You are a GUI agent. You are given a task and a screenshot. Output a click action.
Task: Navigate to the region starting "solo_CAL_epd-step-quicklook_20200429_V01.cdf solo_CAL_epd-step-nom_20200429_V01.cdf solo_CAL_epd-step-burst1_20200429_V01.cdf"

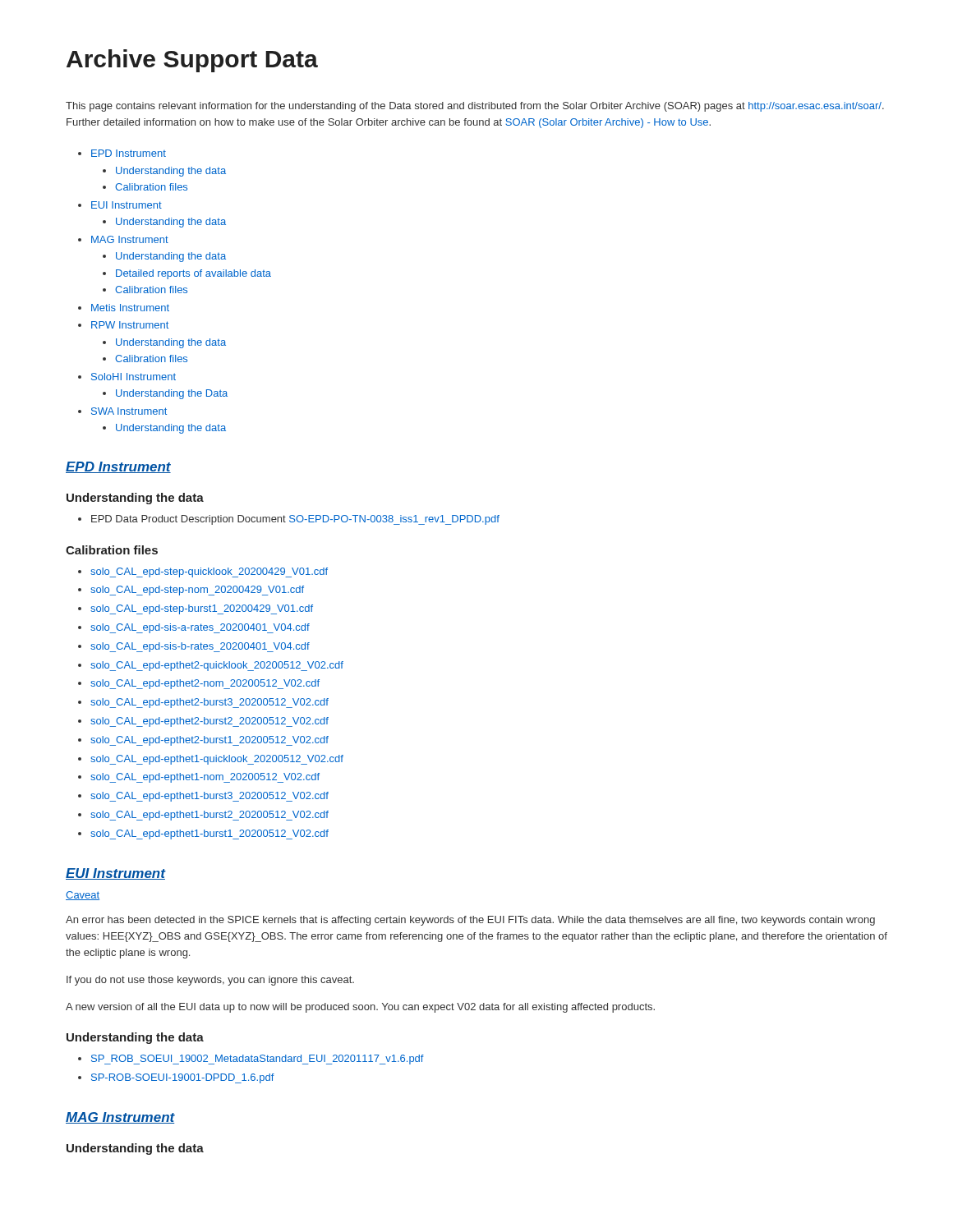pyautogui.click(x=209, y=572)
